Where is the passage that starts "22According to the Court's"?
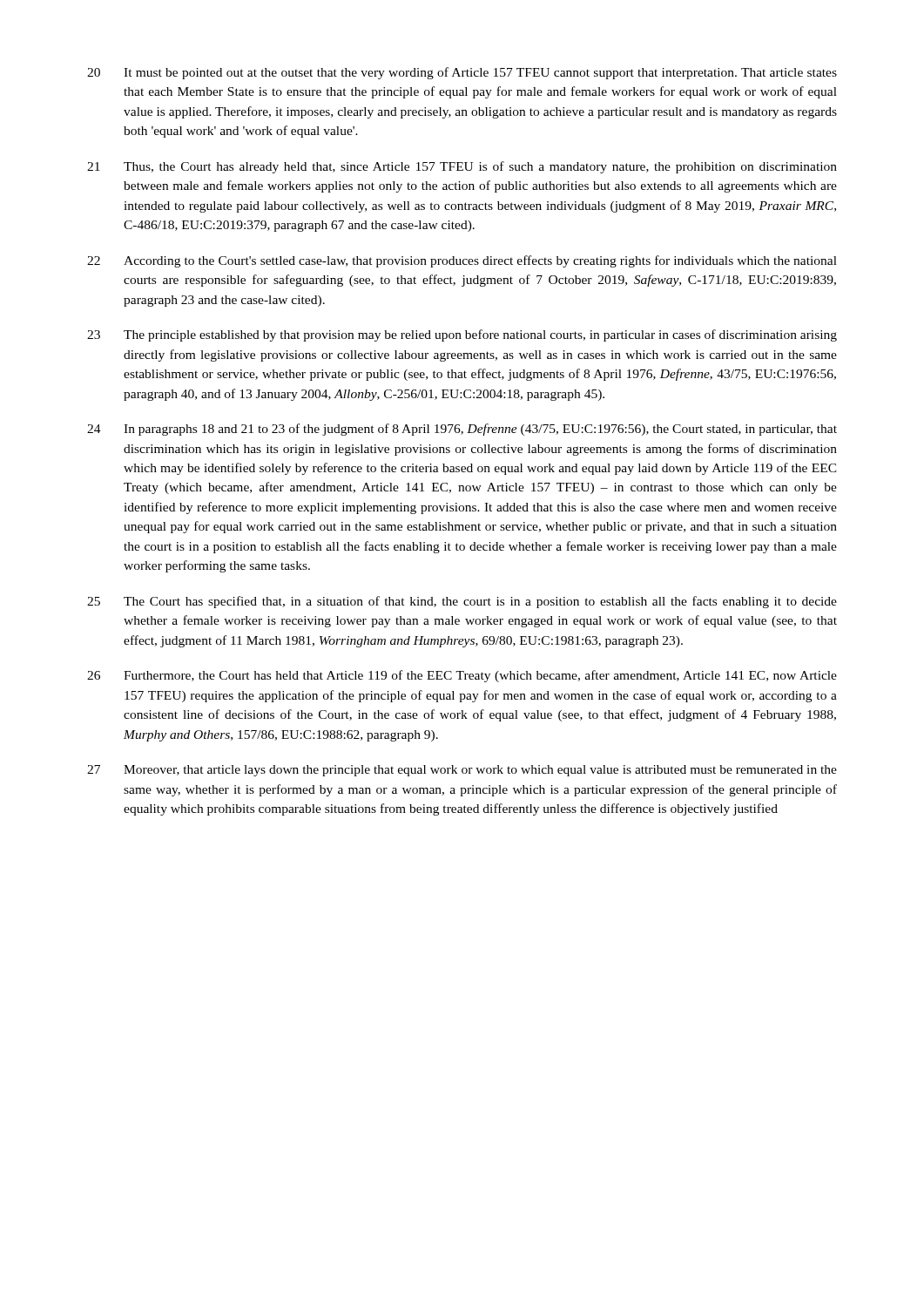This screenshot has height=1307, width=924. [x=462, y=280]
